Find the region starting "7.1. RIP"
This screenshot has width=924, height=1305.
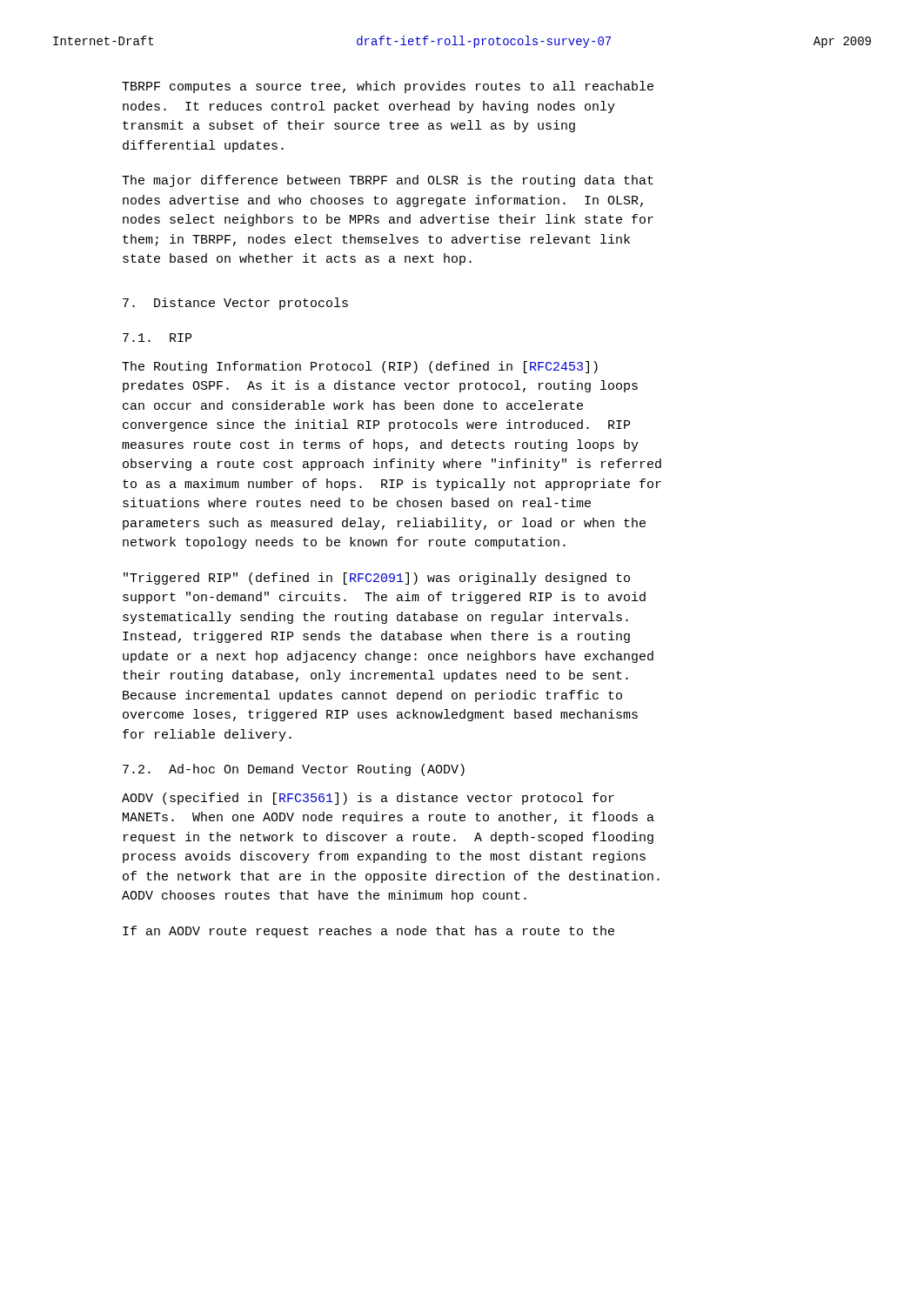(x=157, y=339)
